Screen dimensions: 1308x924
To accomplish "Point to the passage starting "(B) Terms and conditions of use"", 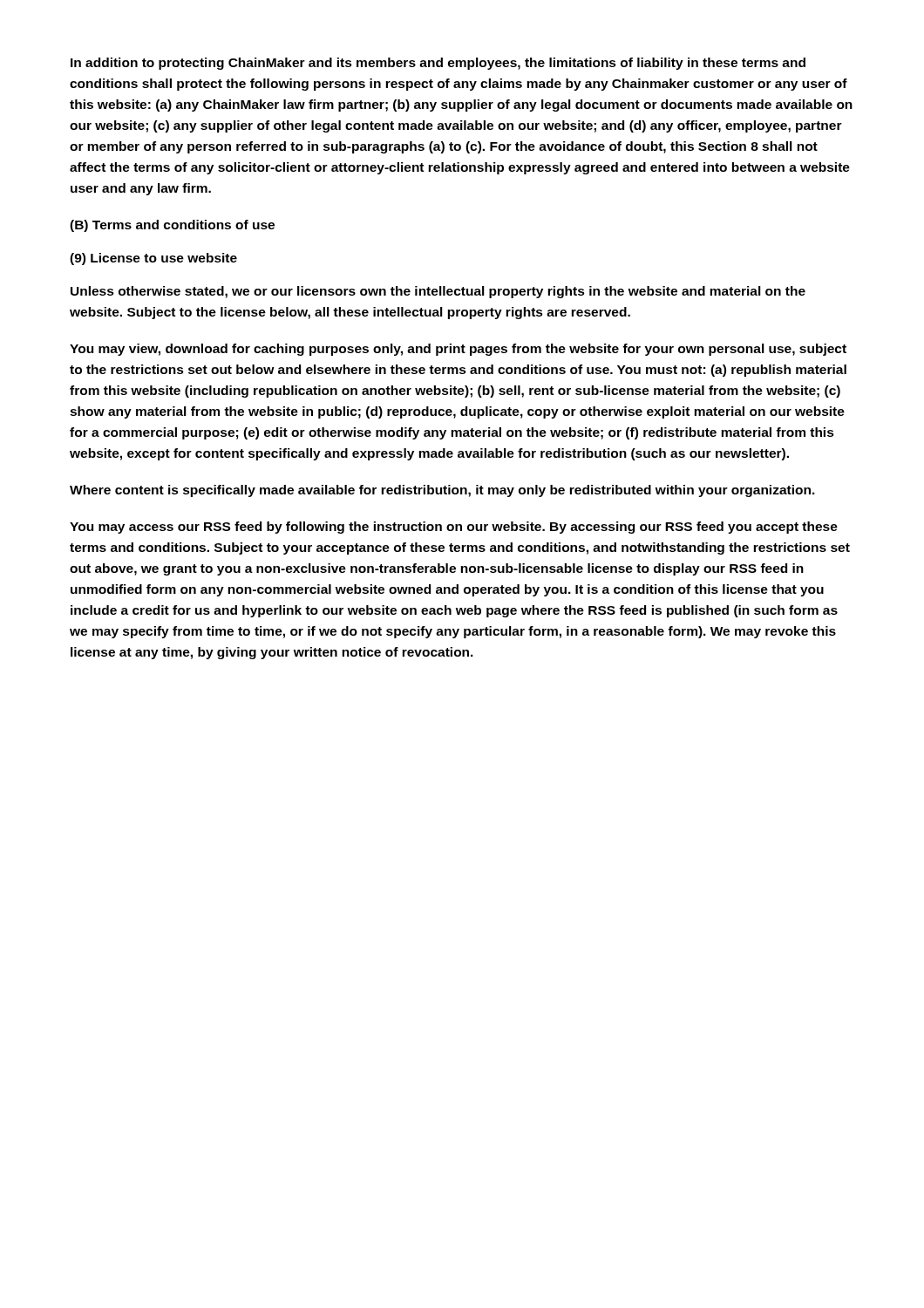I will click(x=172, y=225).
